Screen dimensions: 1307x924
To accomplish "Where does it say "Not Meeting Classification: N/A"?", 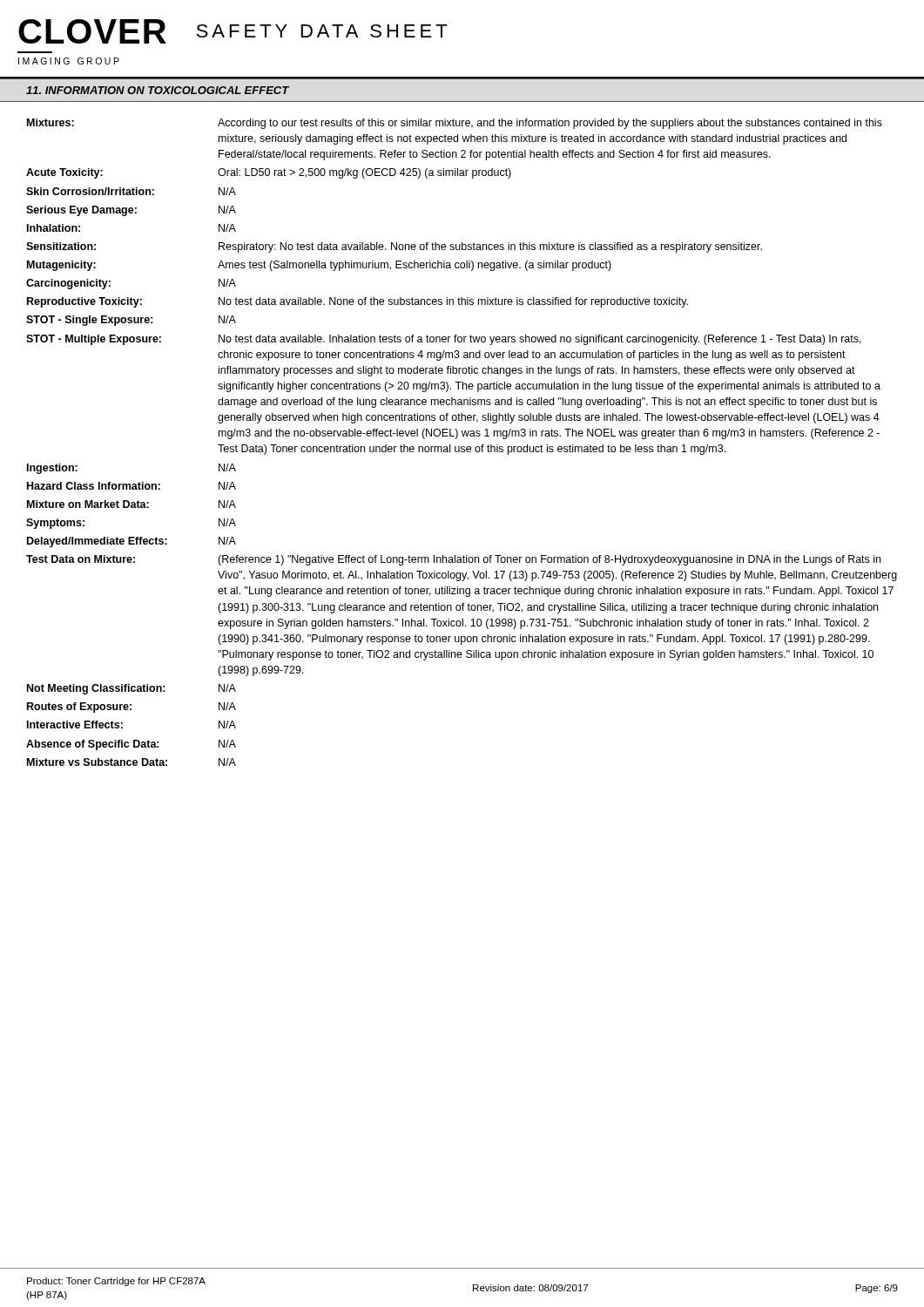I will coord(132,689).
